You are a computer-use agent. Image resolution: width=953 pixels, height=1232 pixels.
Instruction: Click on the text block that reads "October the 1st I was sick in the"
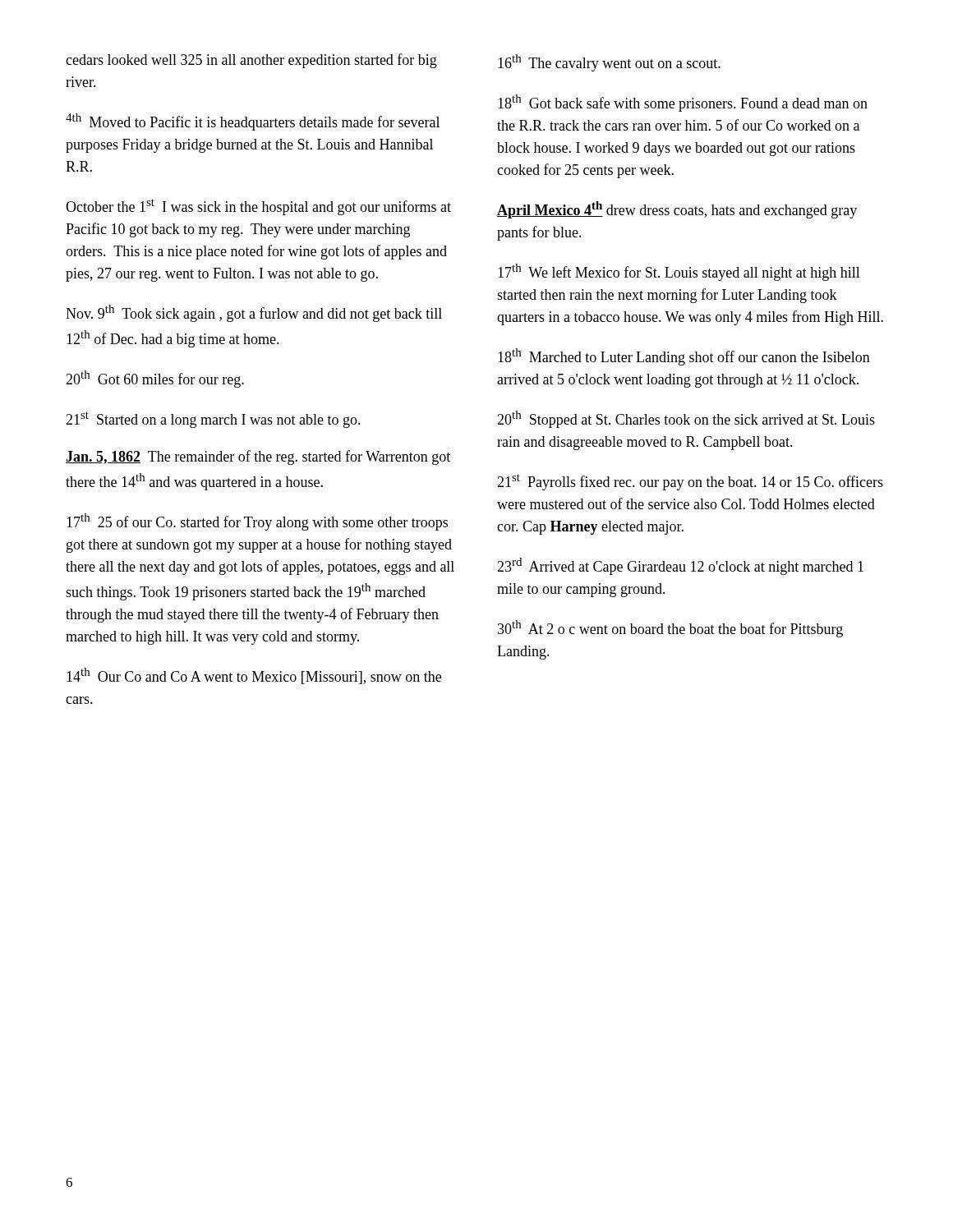coord(258,239)
